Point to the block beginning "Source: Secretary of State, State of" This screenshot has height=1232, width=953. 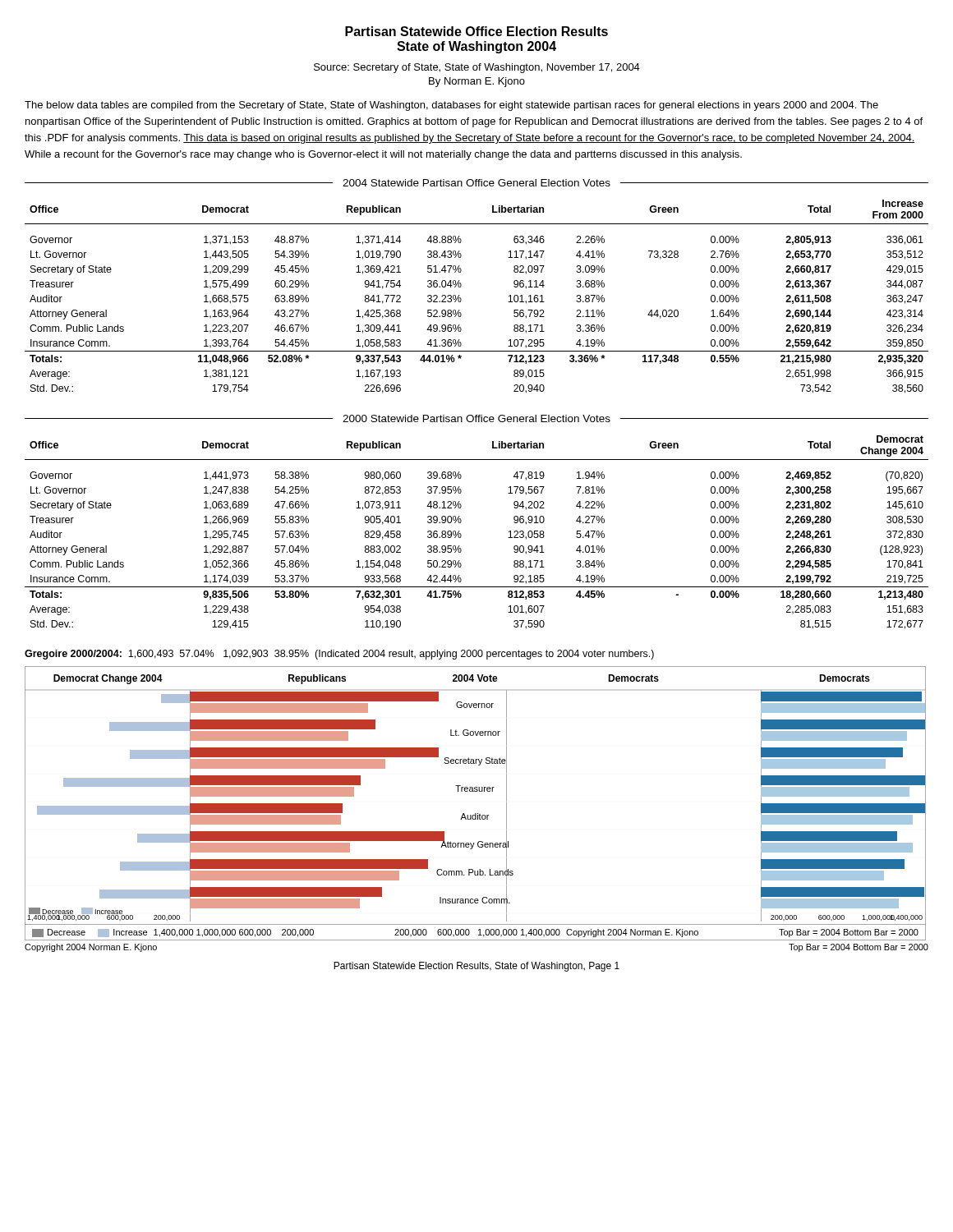click(476, 67)
